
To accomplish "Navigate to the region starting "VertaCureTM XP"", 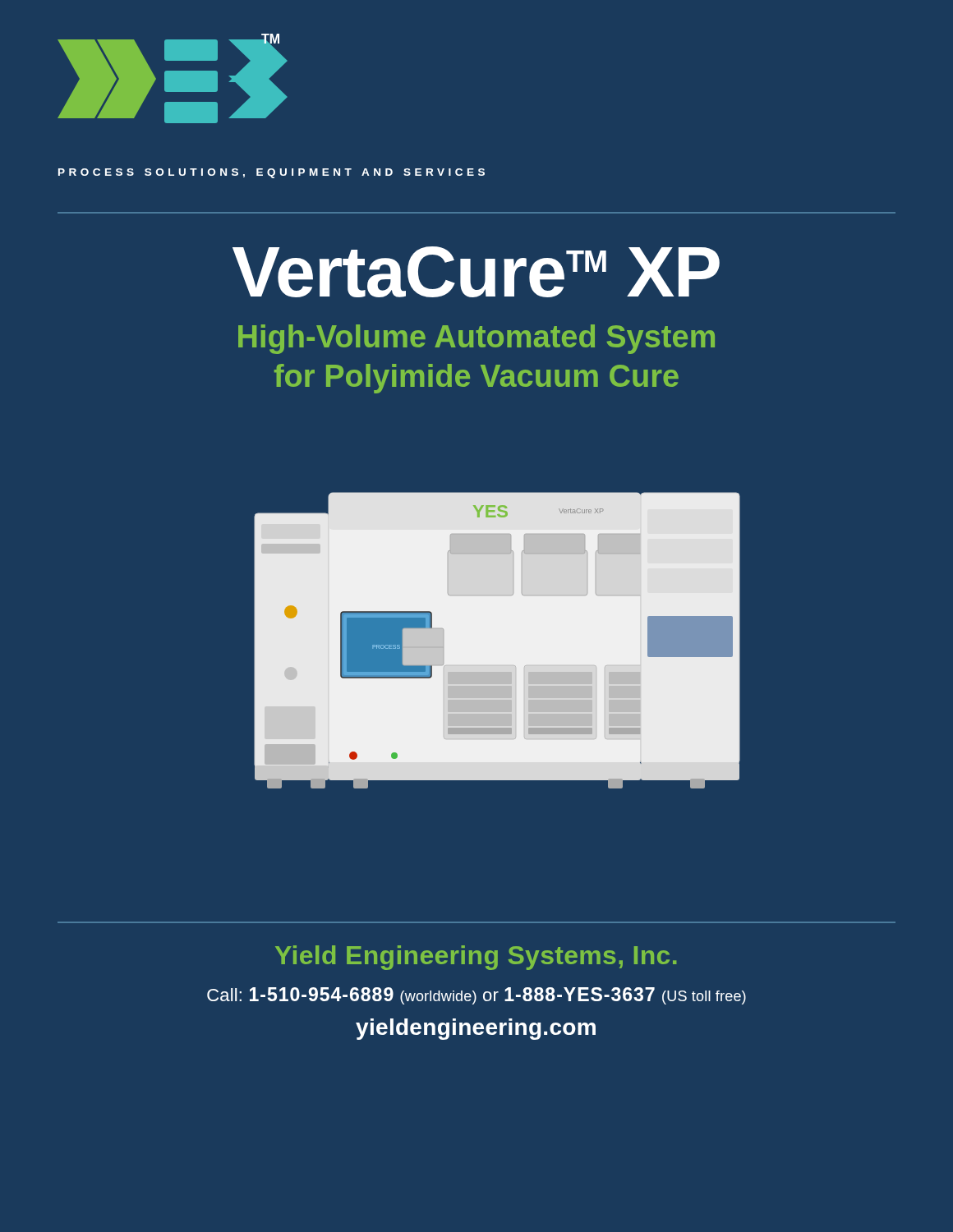I will [x=476, y=272].
